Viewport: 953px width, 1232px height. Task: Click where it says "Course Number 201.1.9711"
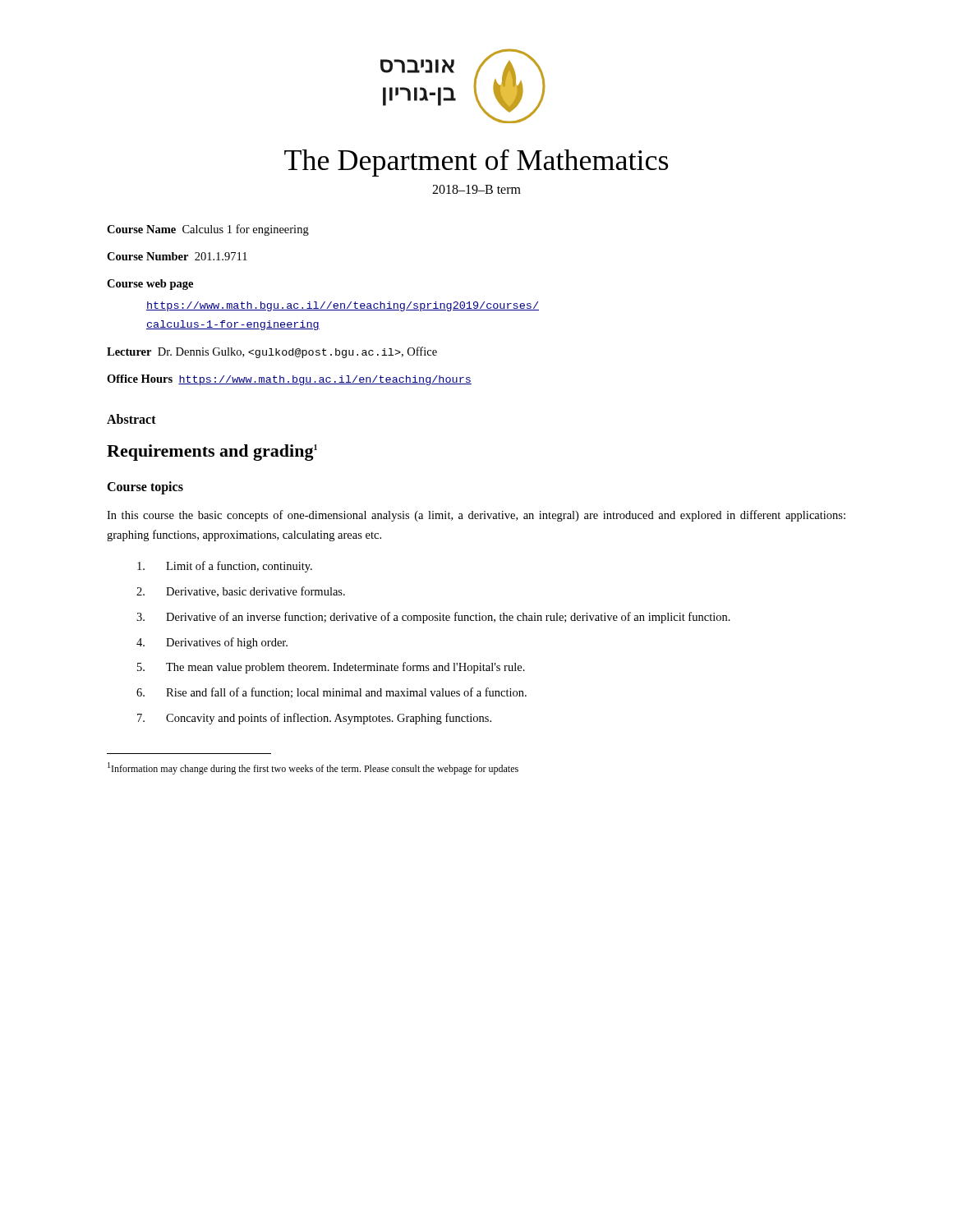[177, 256]
